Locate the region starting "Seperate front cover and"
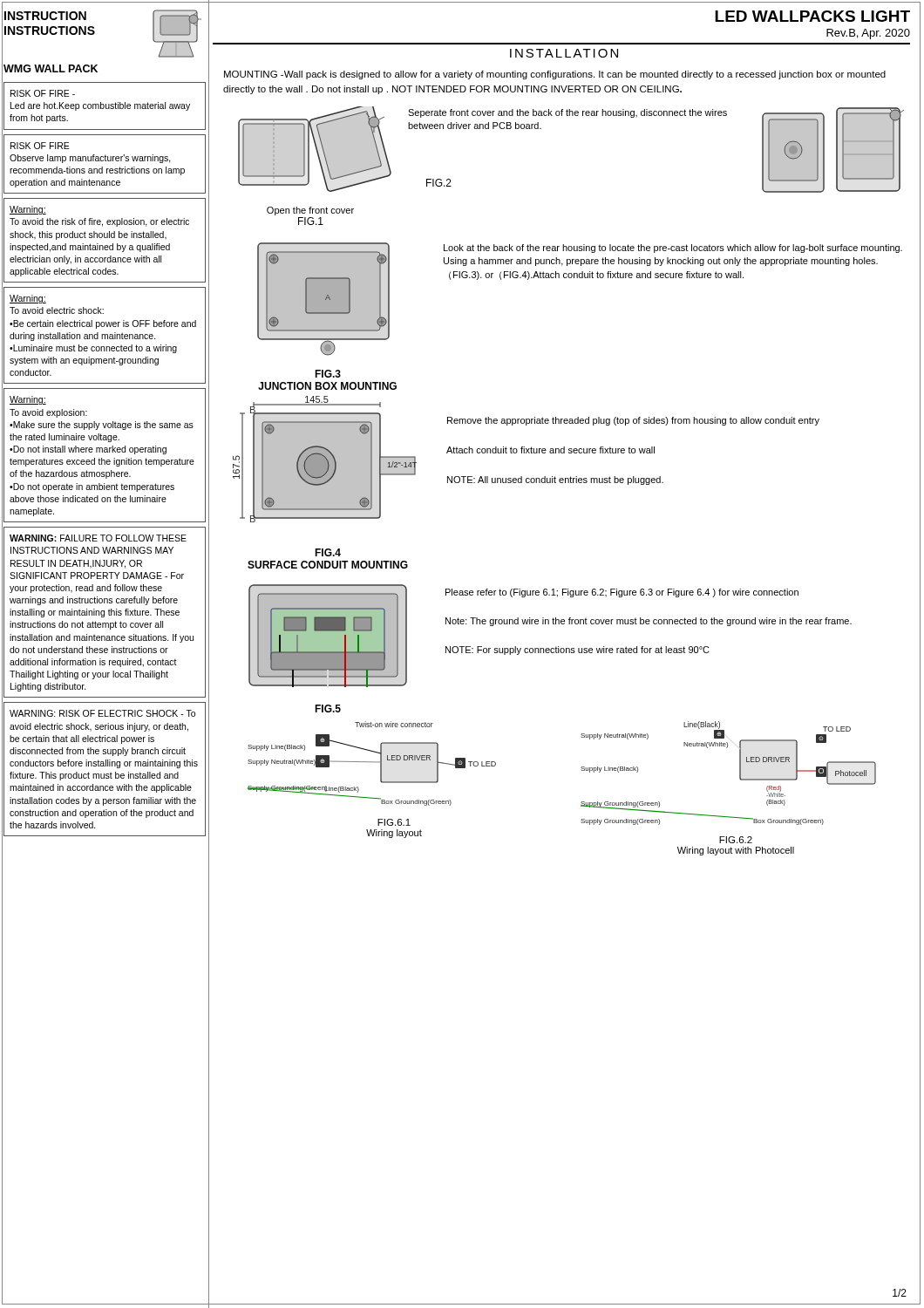 pos(568,119)
